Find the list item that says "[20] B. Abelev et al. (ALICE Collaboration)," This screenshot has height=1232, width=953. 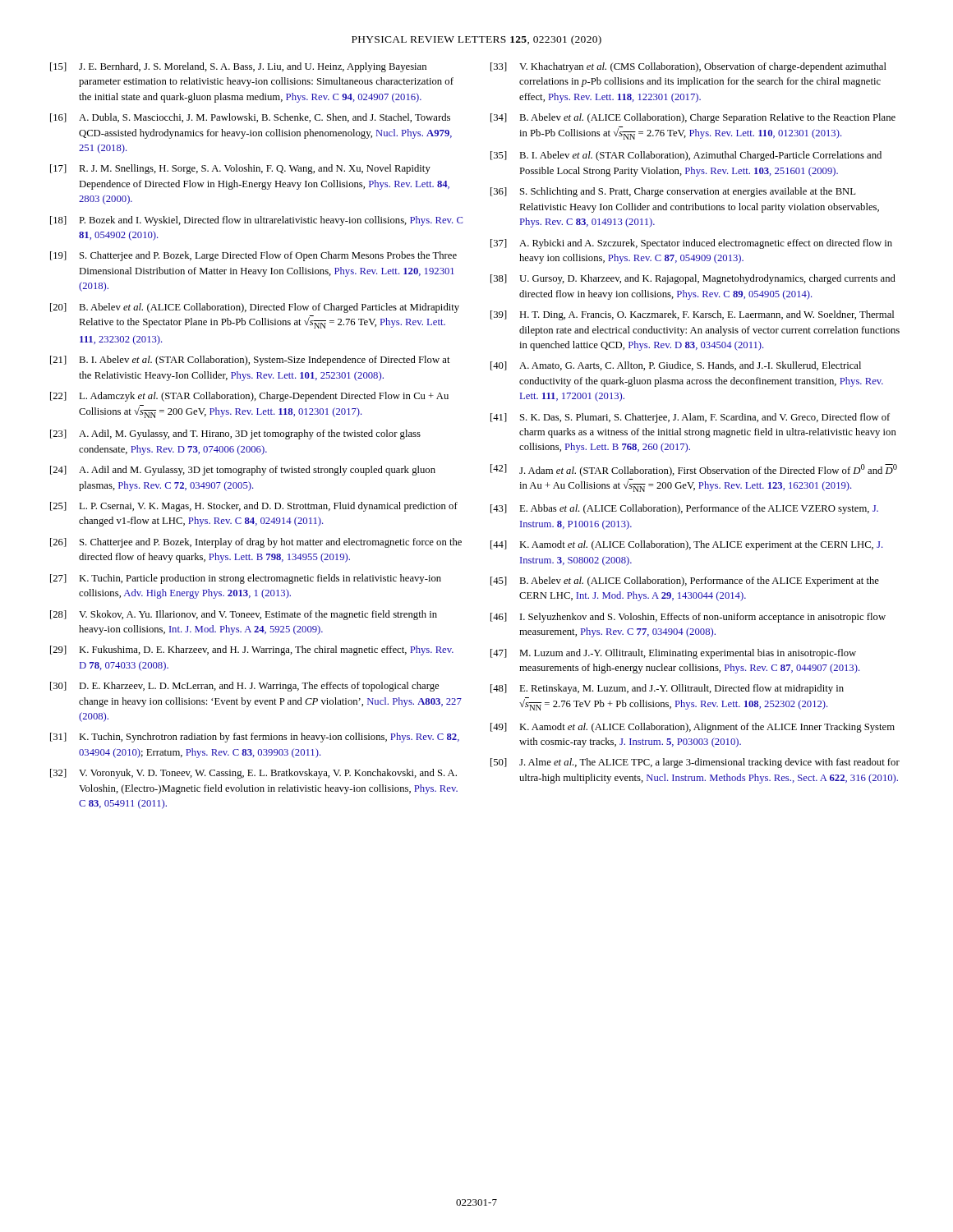(256, 323)
